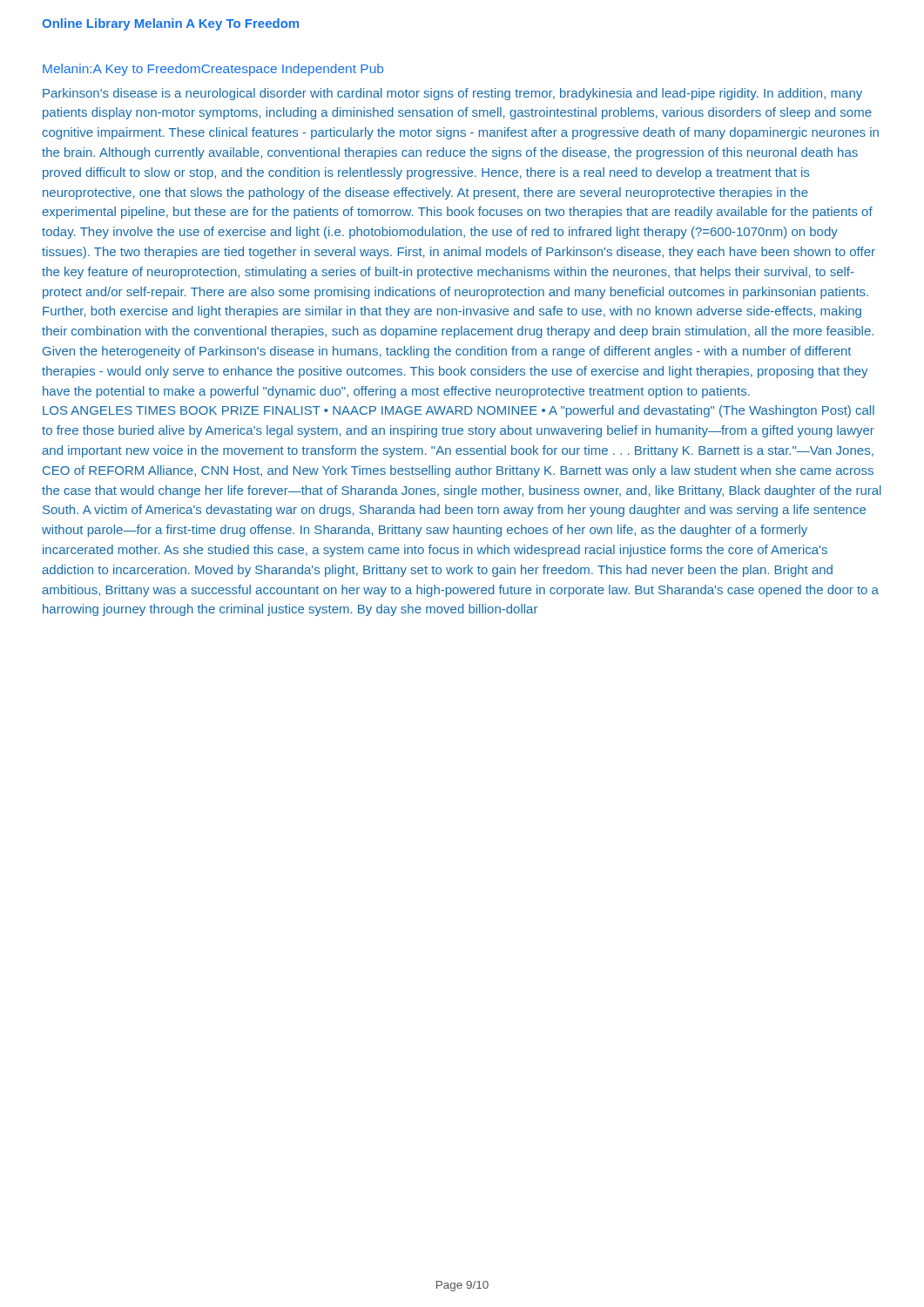Point to "Melanin:A Key to FreedomCreatespace Independent Pub"
The image size is (924, 1307).
pos(213,68)
